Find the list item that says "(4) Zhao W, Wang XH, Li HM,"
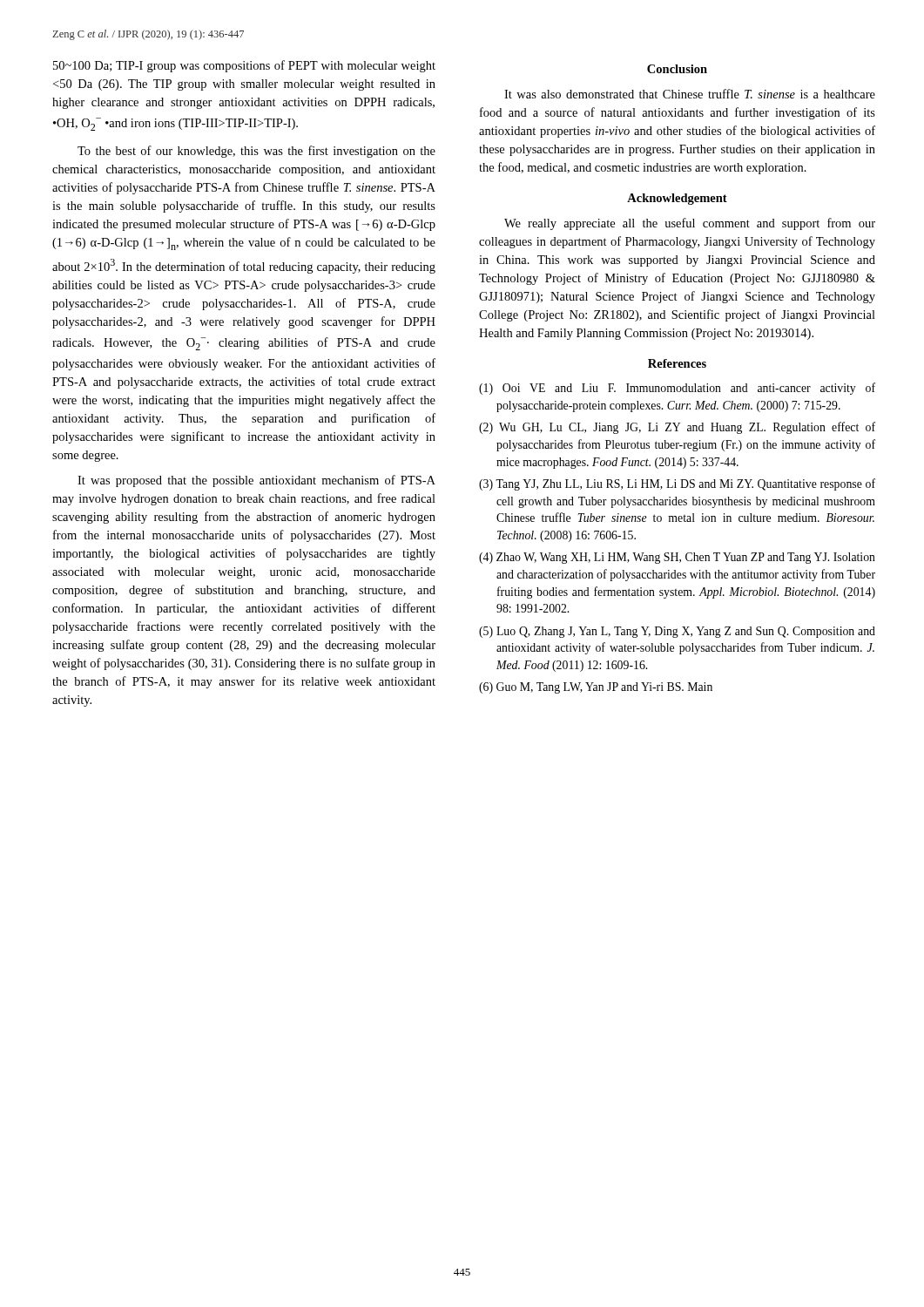The image size is (924, 1307). 677,583
